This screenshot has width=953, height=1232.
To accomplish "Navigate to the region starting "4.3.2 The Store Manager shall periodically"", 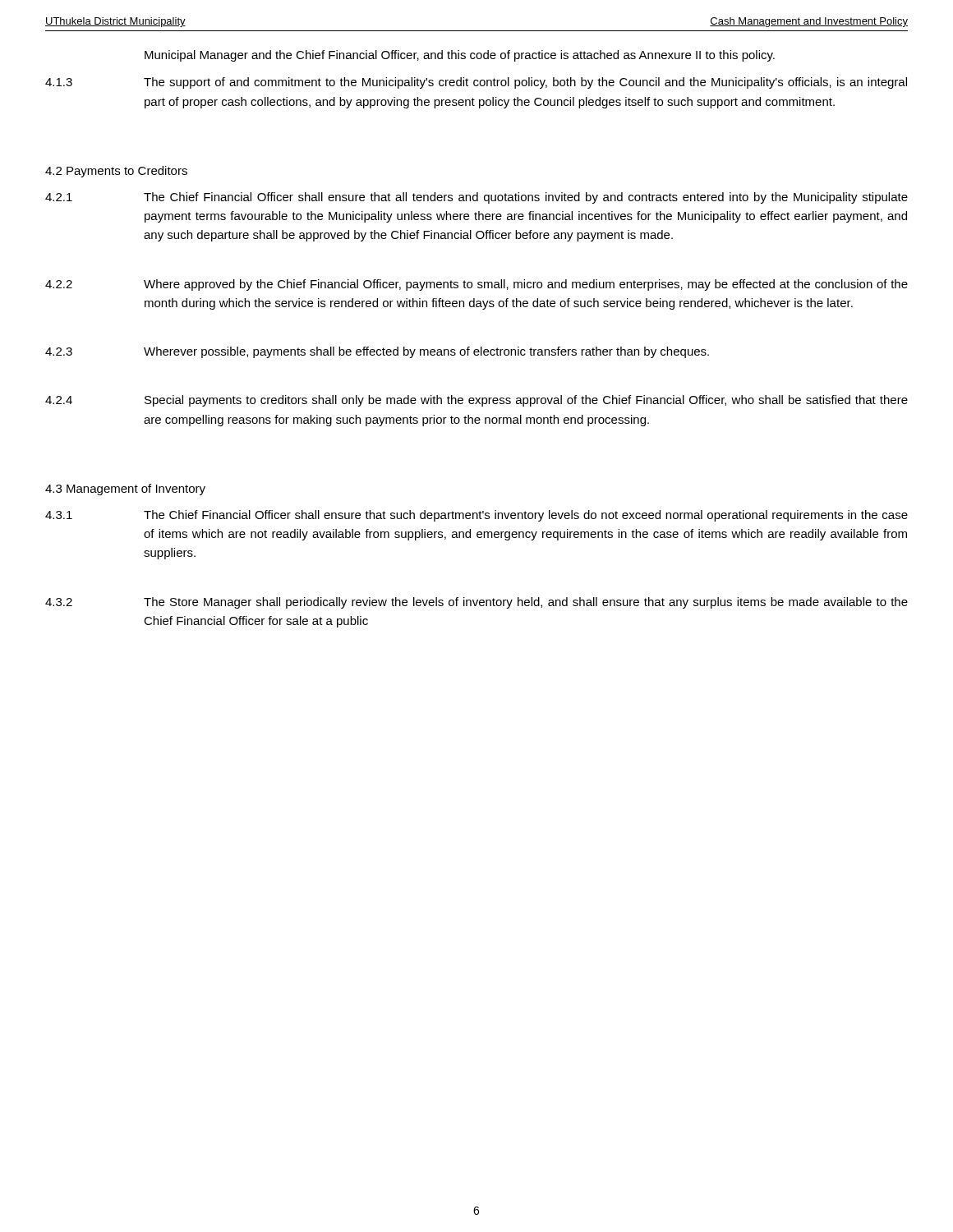I will pos(476,611).
